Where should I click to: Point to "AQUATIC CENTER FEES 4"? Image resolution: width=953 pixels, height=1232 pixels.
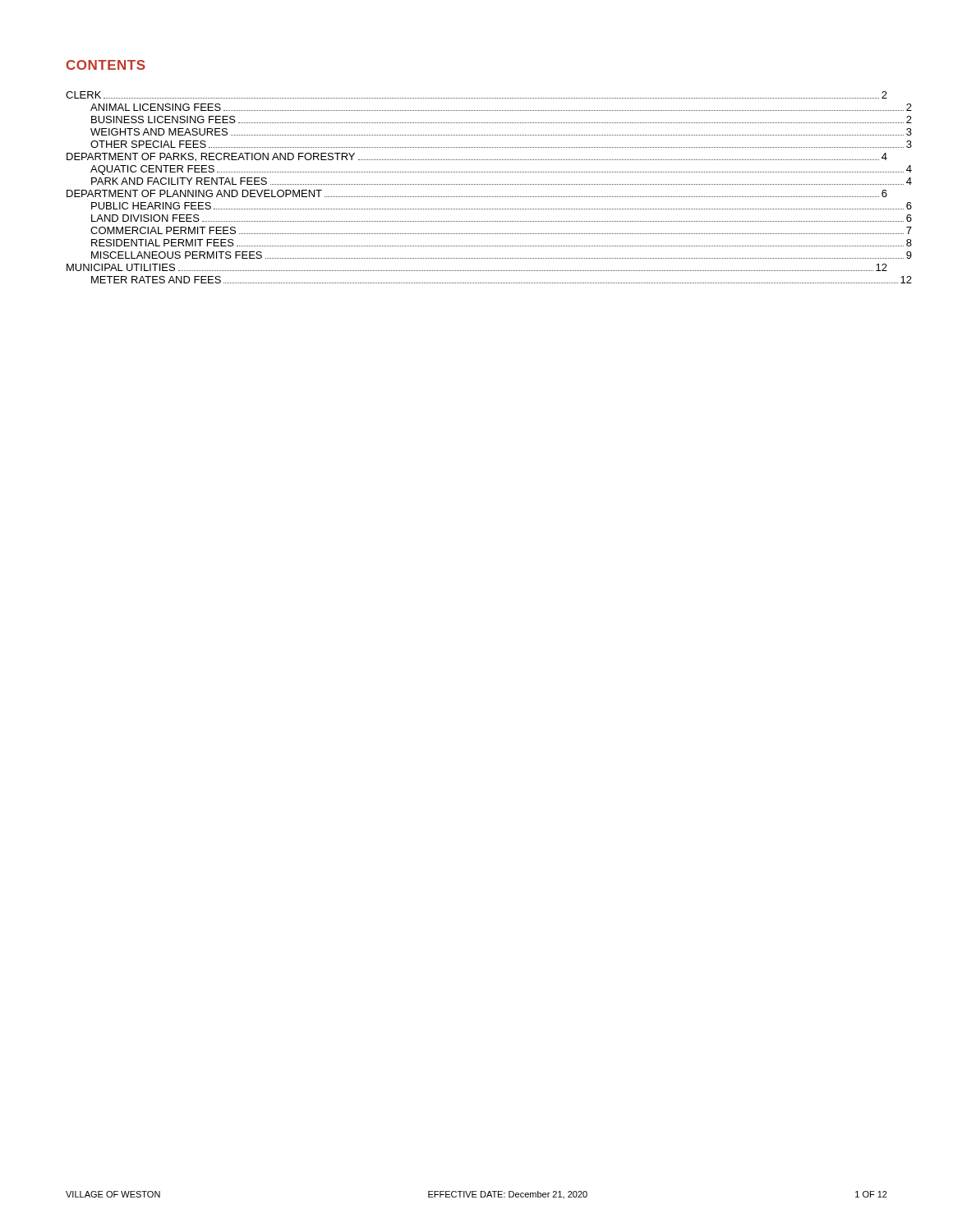pyautogui.click(x=501, y=169)
